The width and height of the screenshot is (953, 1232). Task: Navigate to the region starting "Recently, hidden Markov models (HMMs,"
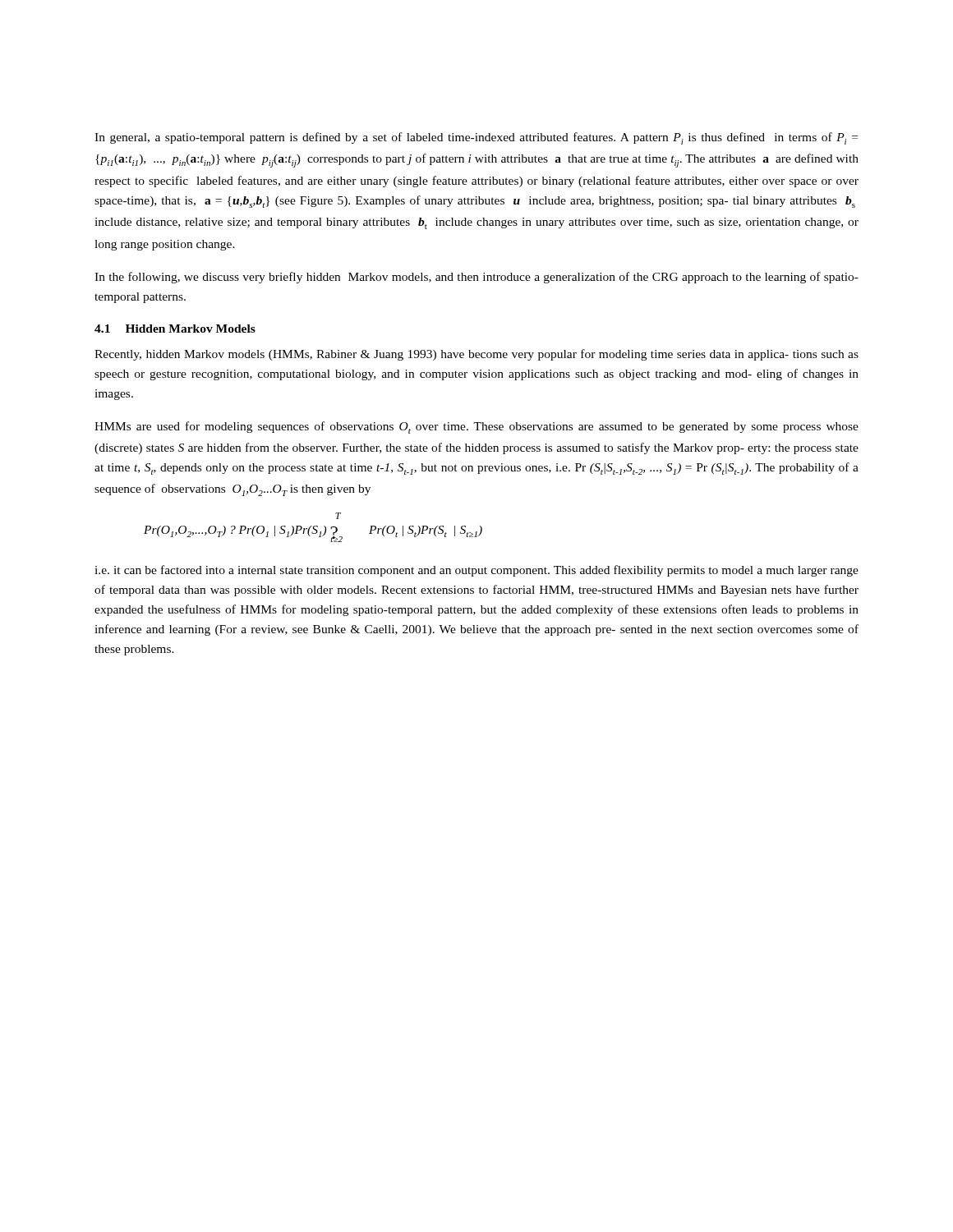476,373
